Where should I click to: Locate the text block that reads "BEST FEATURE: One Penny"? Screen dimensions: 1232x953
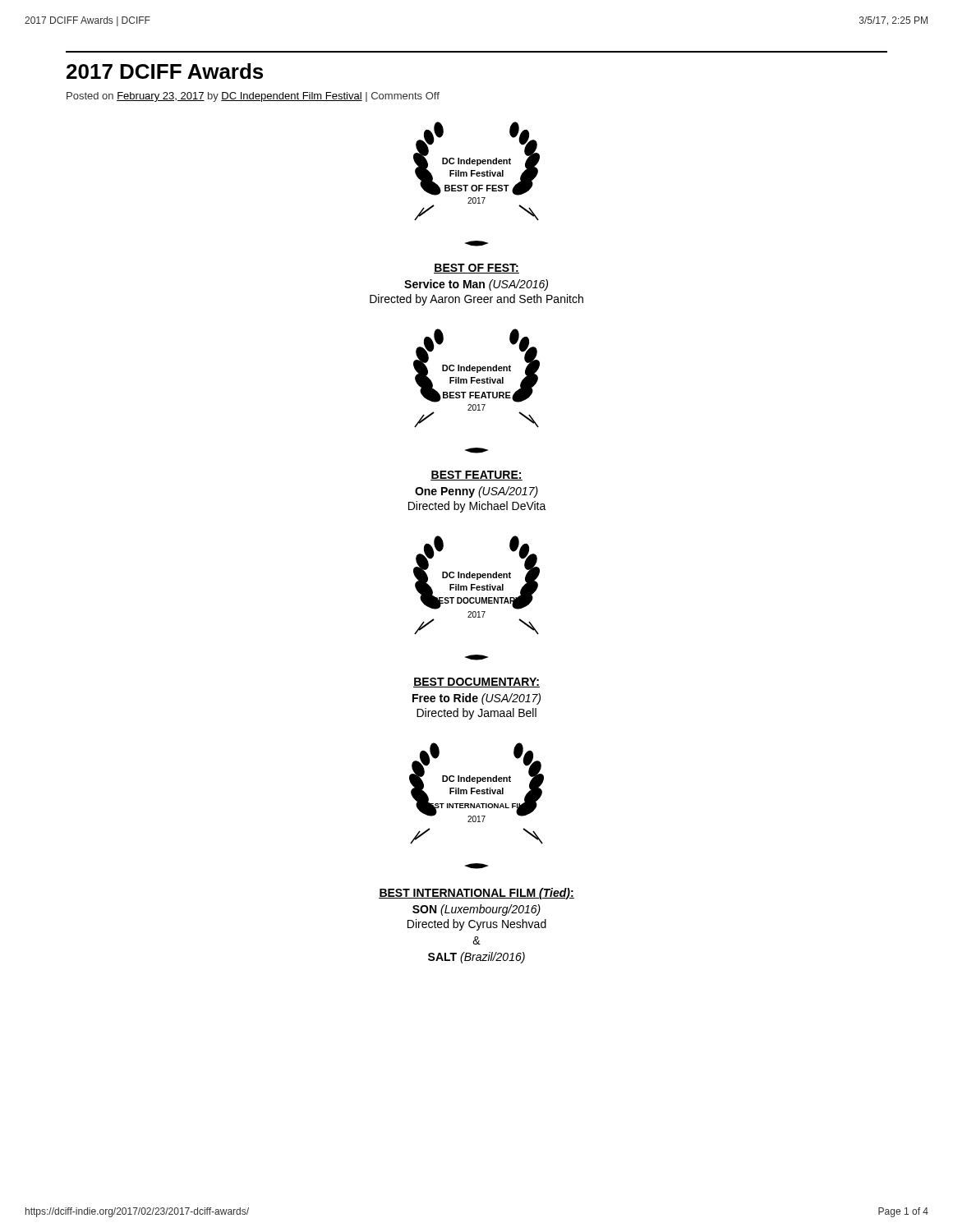click(476, 490)
